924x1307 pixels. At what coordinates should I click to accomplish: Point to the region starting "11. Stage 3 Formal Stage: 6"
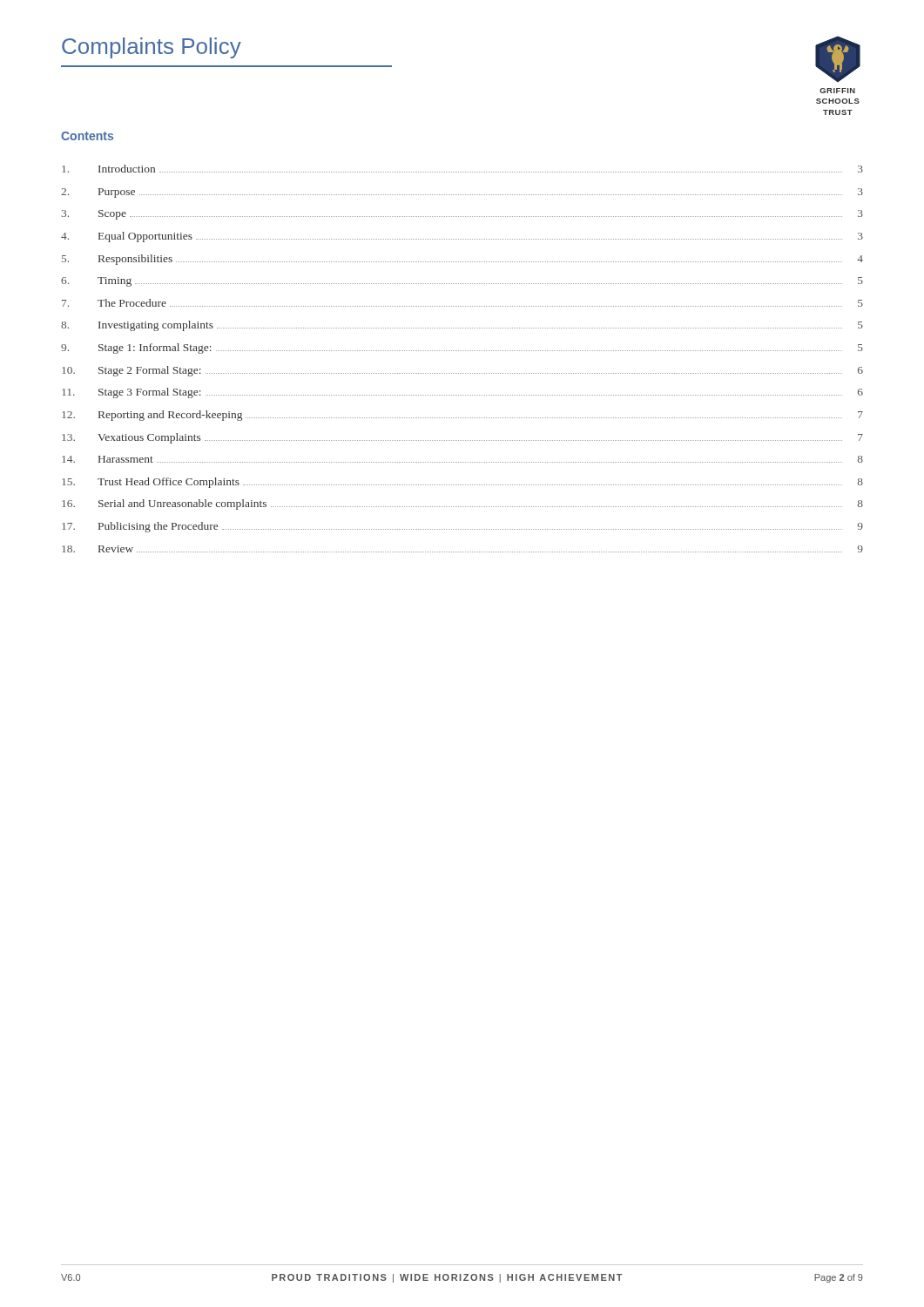pyautogui.click(x=462, y=392)
